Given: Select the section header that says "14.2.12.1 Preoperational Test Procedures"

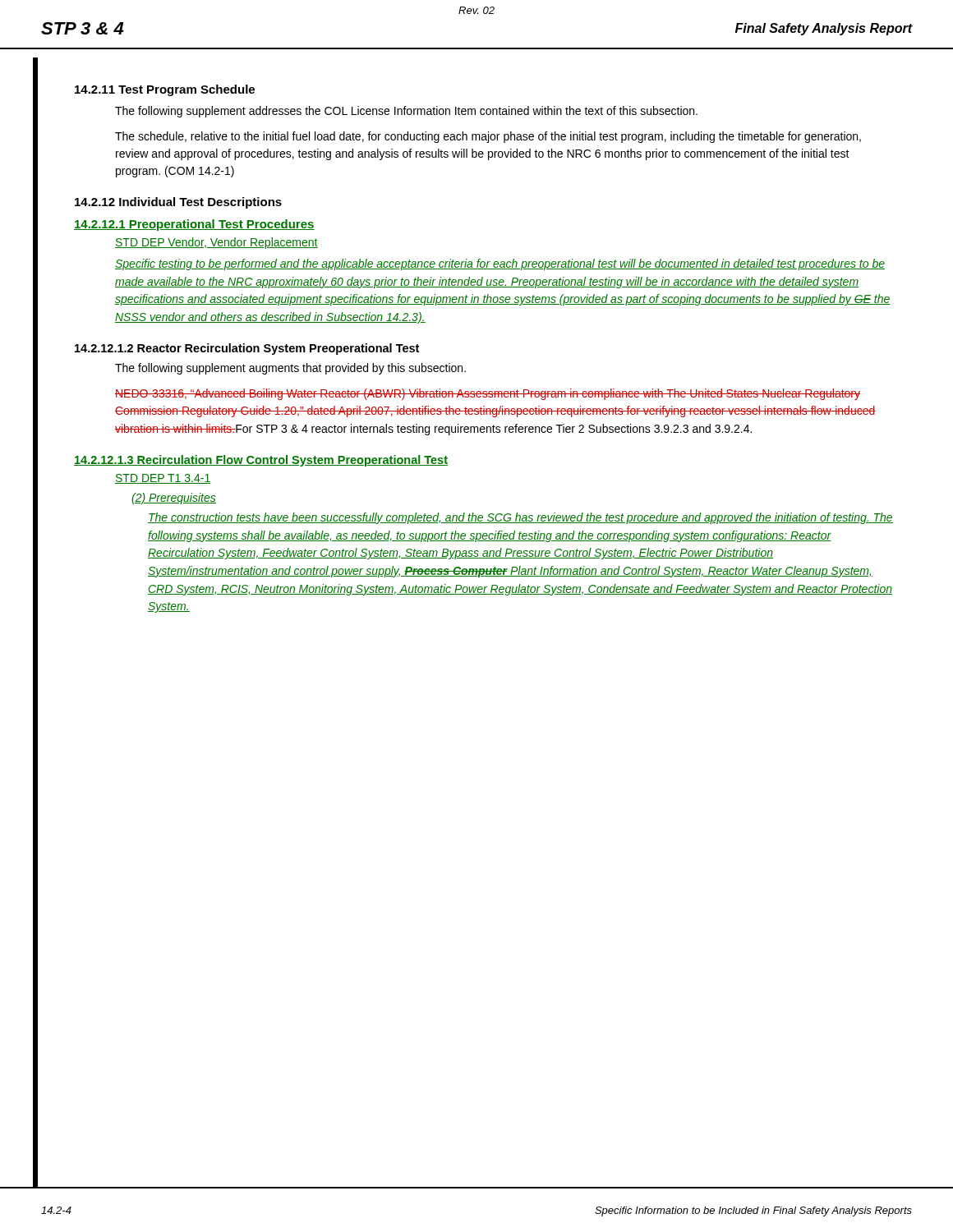Looking at the screenshot, I should coord(194,224).
